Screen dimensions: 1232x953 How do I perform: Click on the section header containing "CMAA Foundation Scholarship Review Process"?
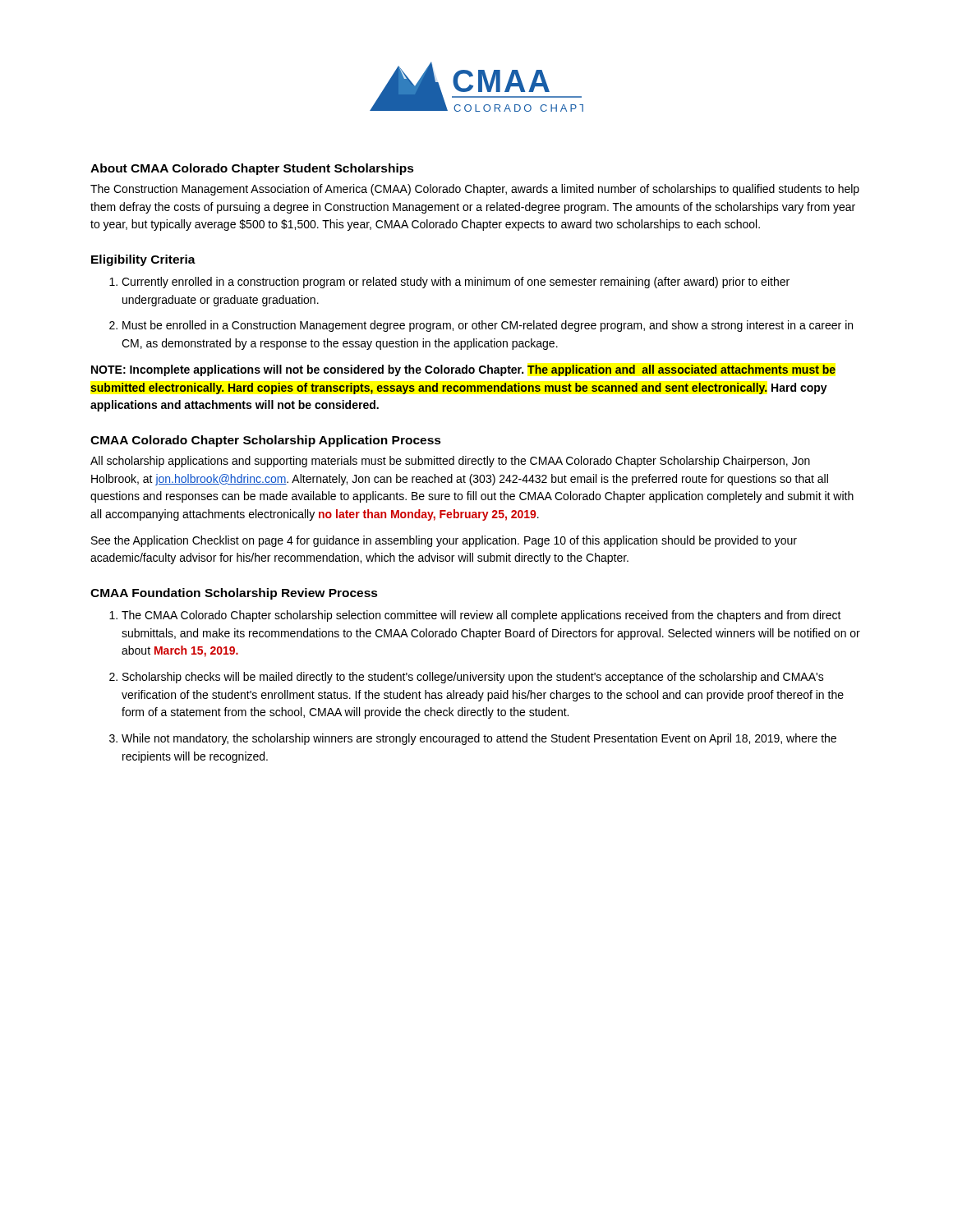click(x=234, y=593)
